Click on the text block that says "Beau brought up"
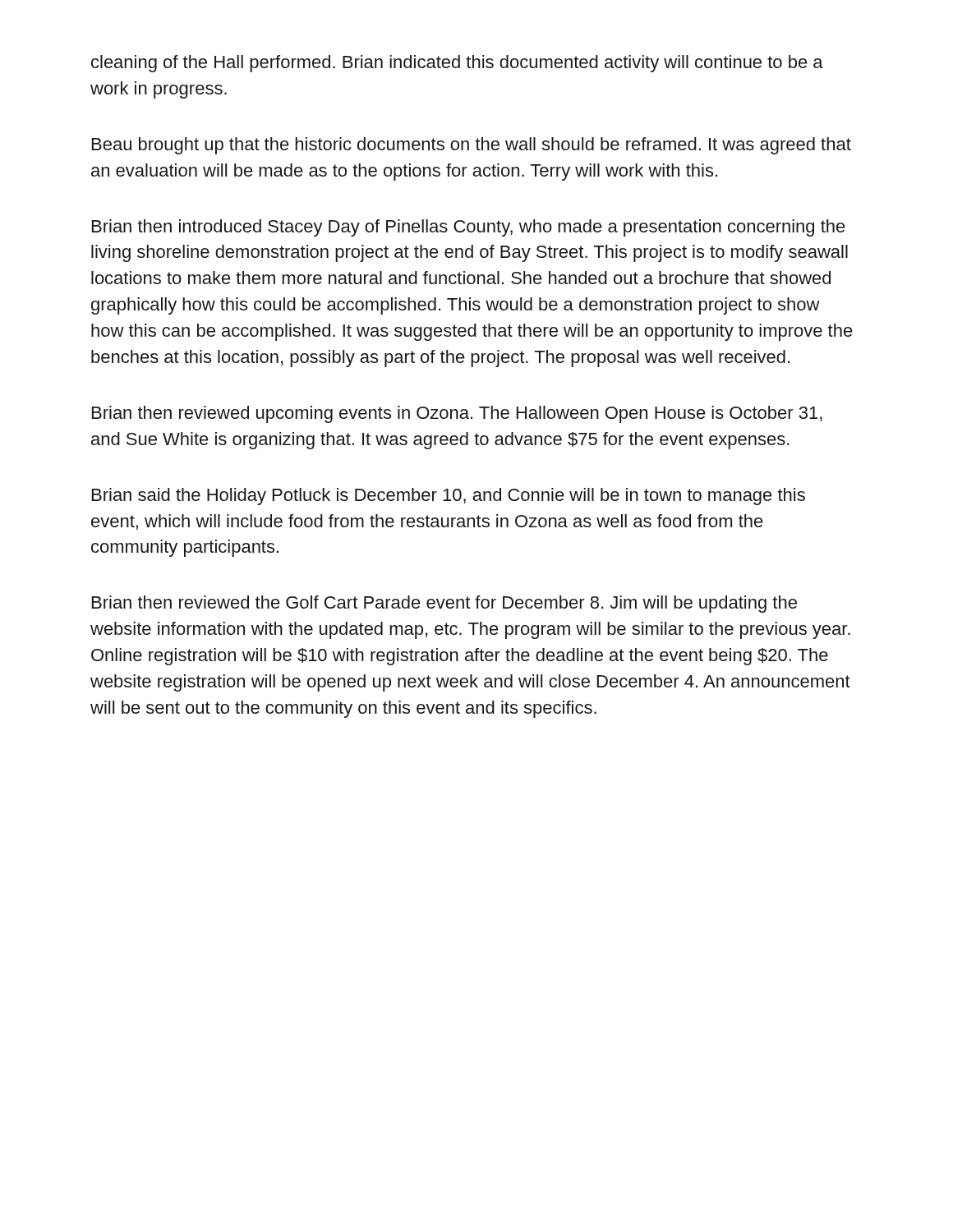Image resolution: width=953 pixels, height=1232 pixels. coord(471,157)
